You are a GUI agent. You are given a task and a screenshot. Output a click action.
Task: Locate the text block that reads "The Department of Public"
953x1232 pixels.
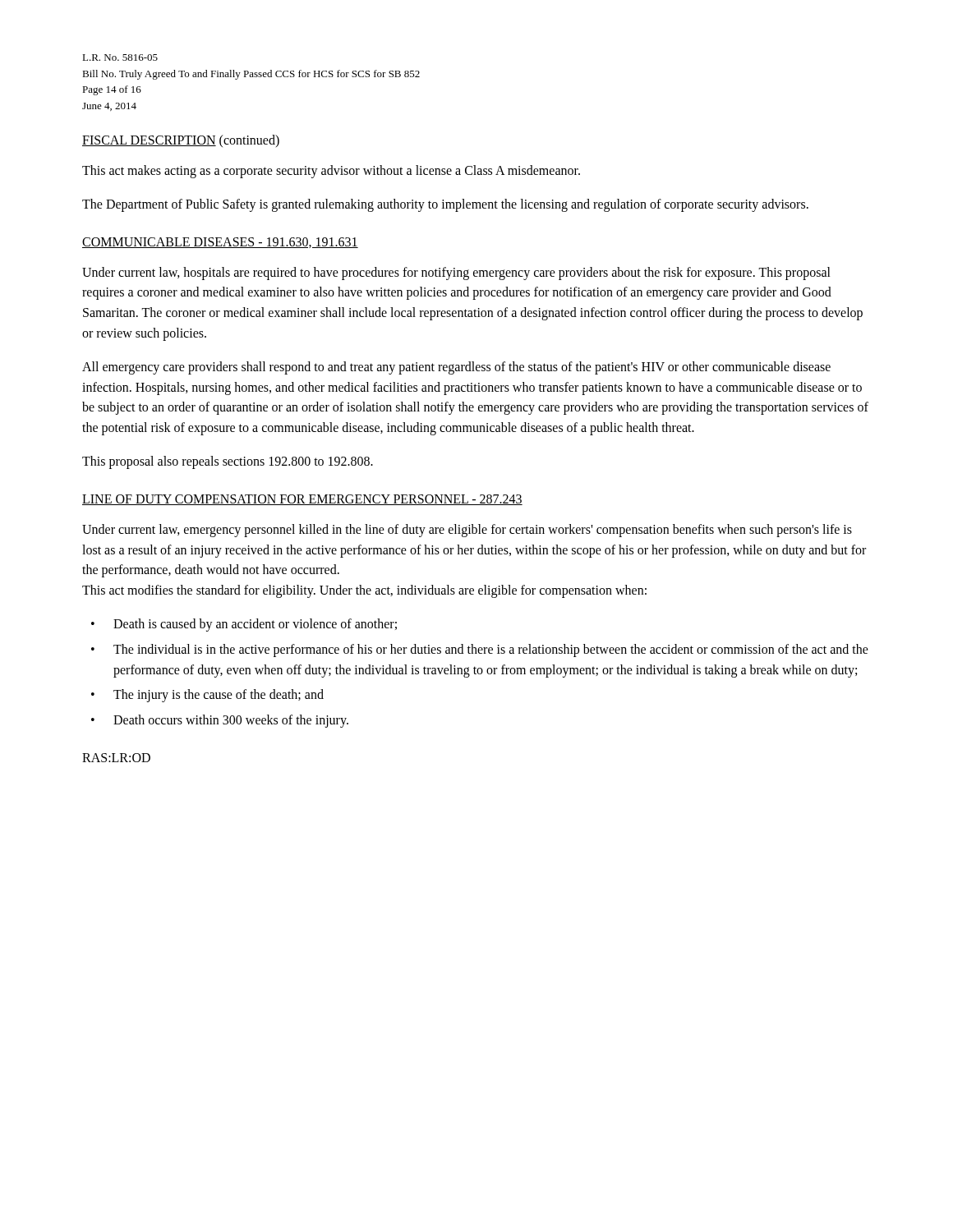point(446,204)
